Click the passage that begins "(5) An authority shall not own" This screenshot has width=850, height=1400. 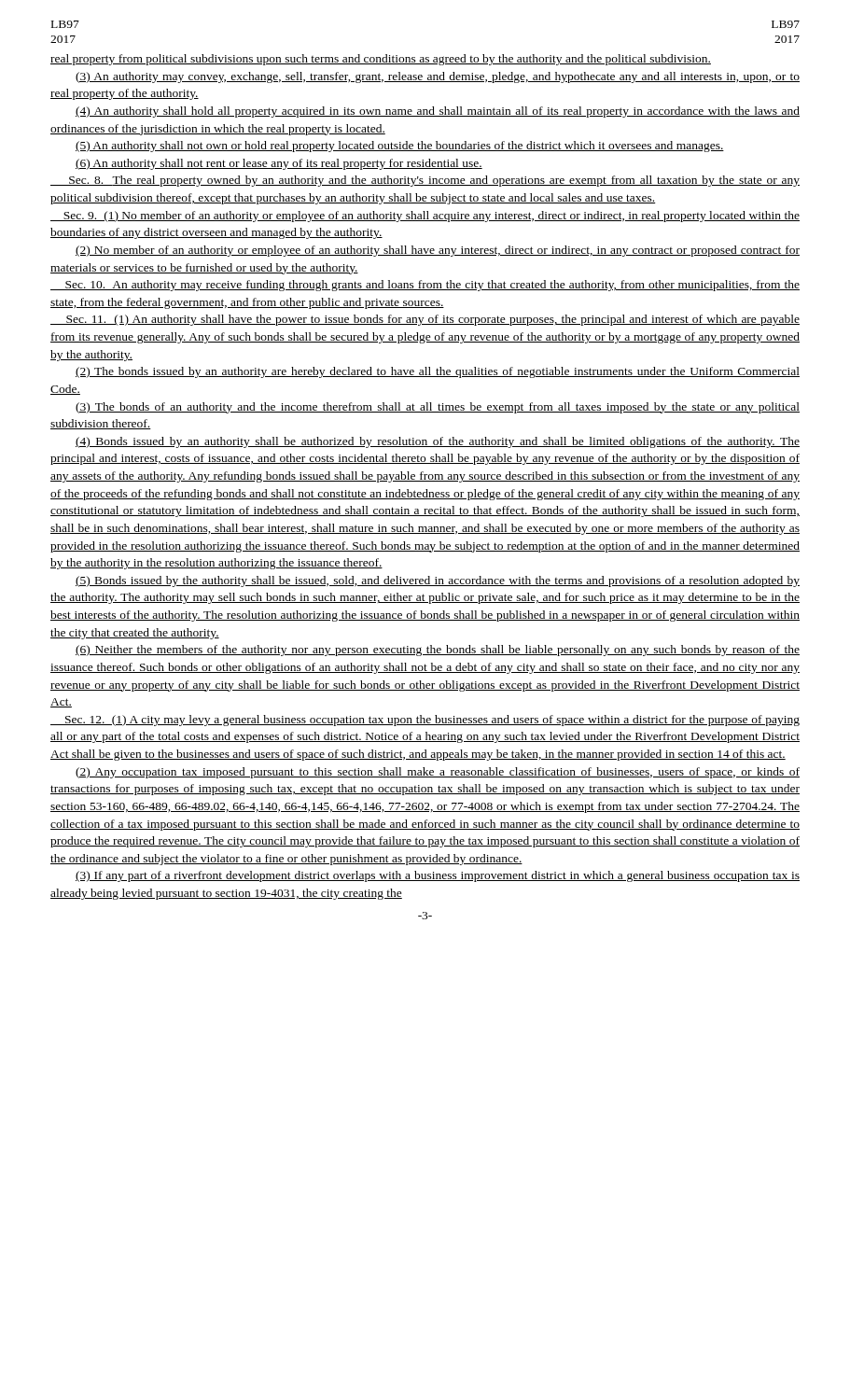[400, 145]
